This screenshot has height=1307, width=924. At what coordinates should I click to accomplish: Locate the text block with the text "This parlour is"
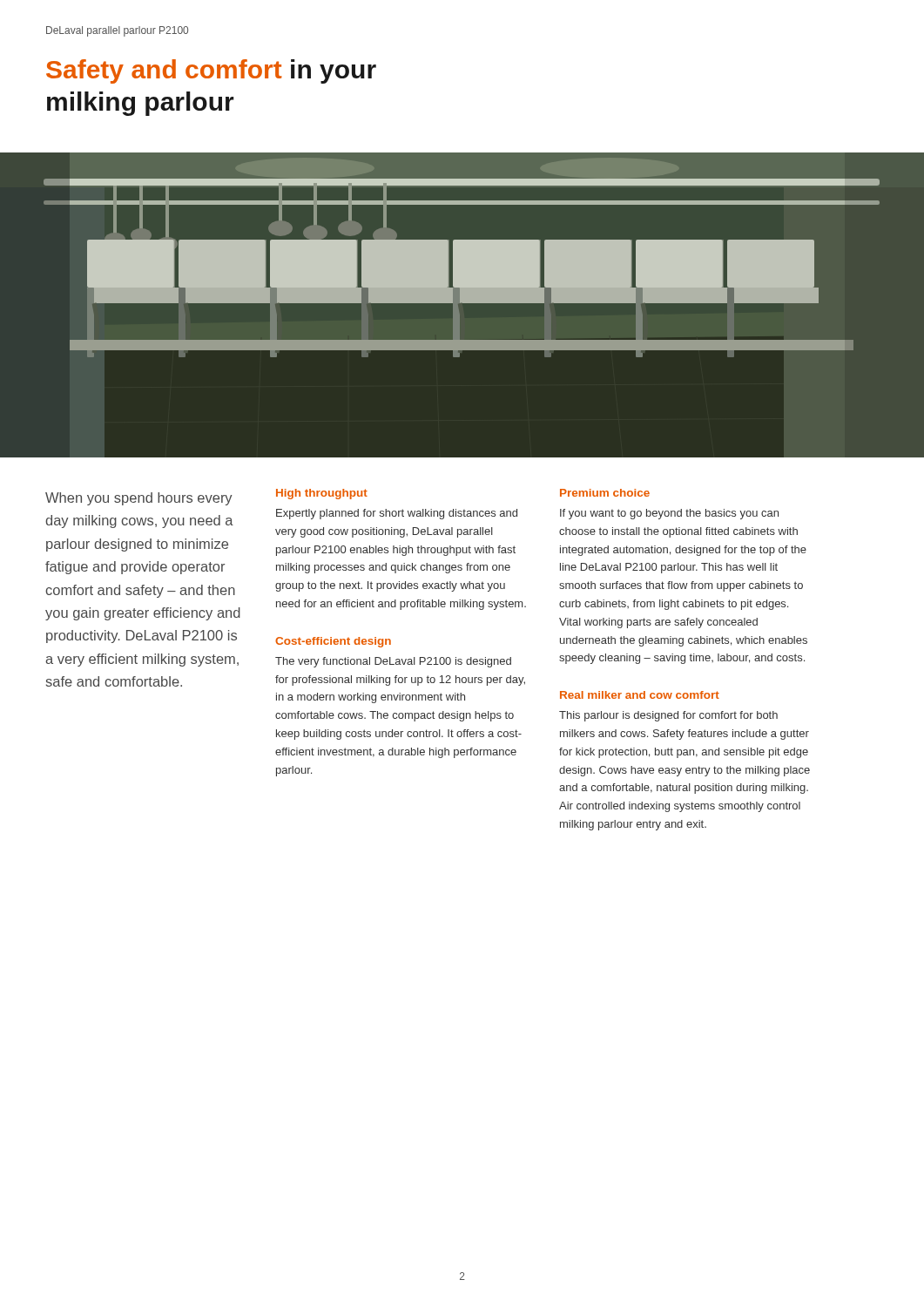[x=685, y=769]
